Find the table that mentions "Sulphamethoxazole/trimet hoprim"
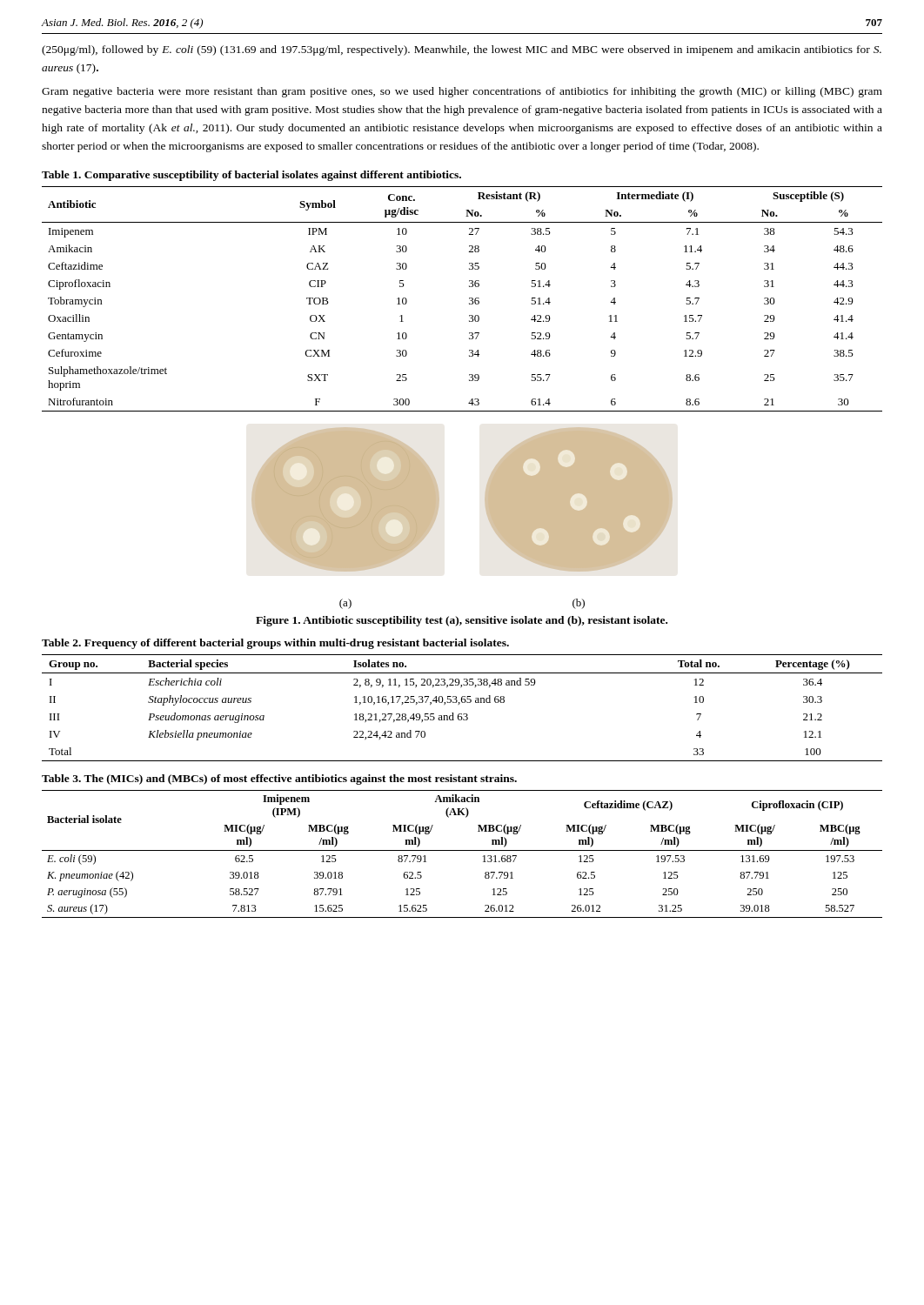 tap(462, 298)
